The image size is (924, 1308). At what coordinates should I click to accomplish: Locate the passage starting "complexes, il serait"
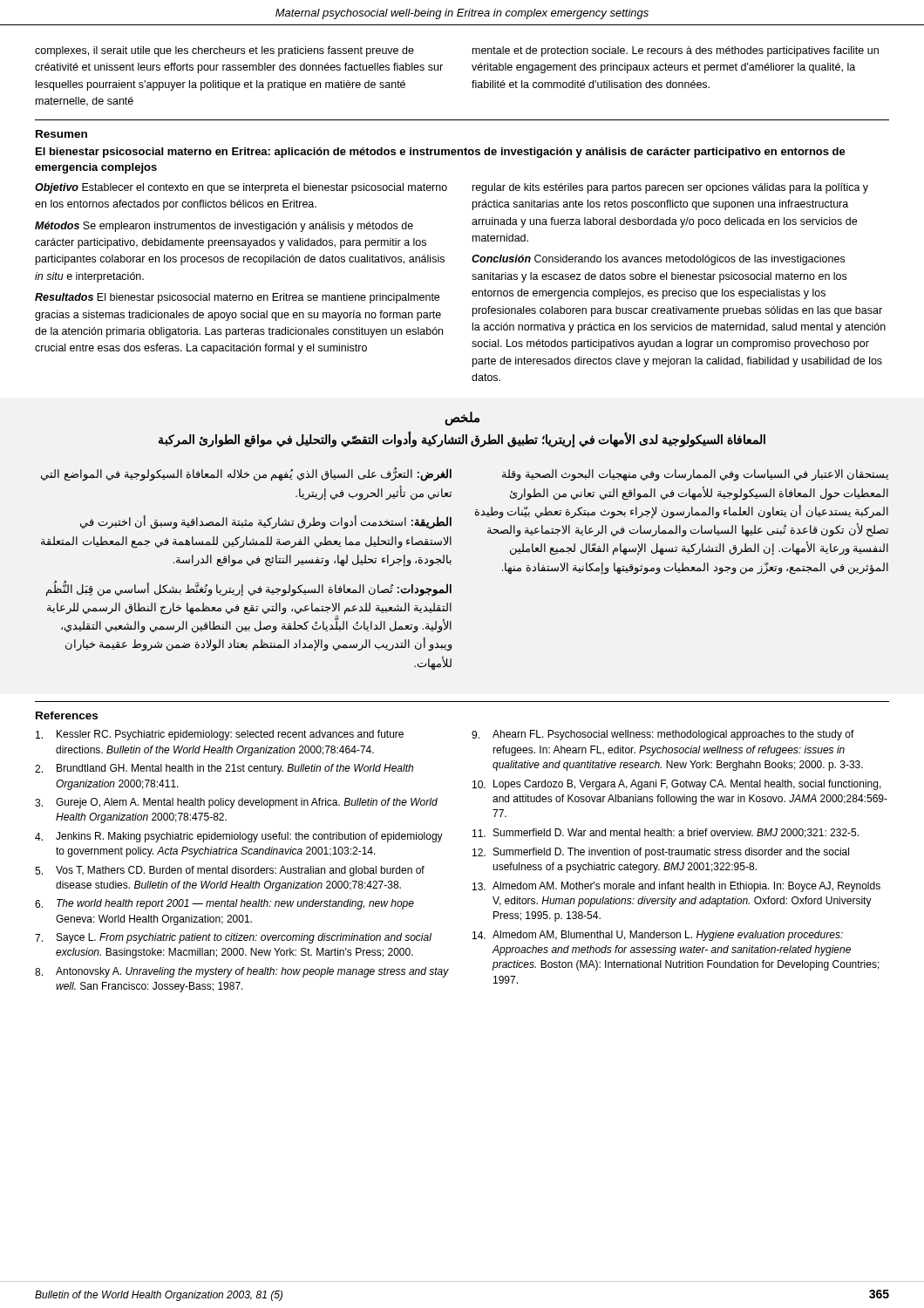pos(239,76)
